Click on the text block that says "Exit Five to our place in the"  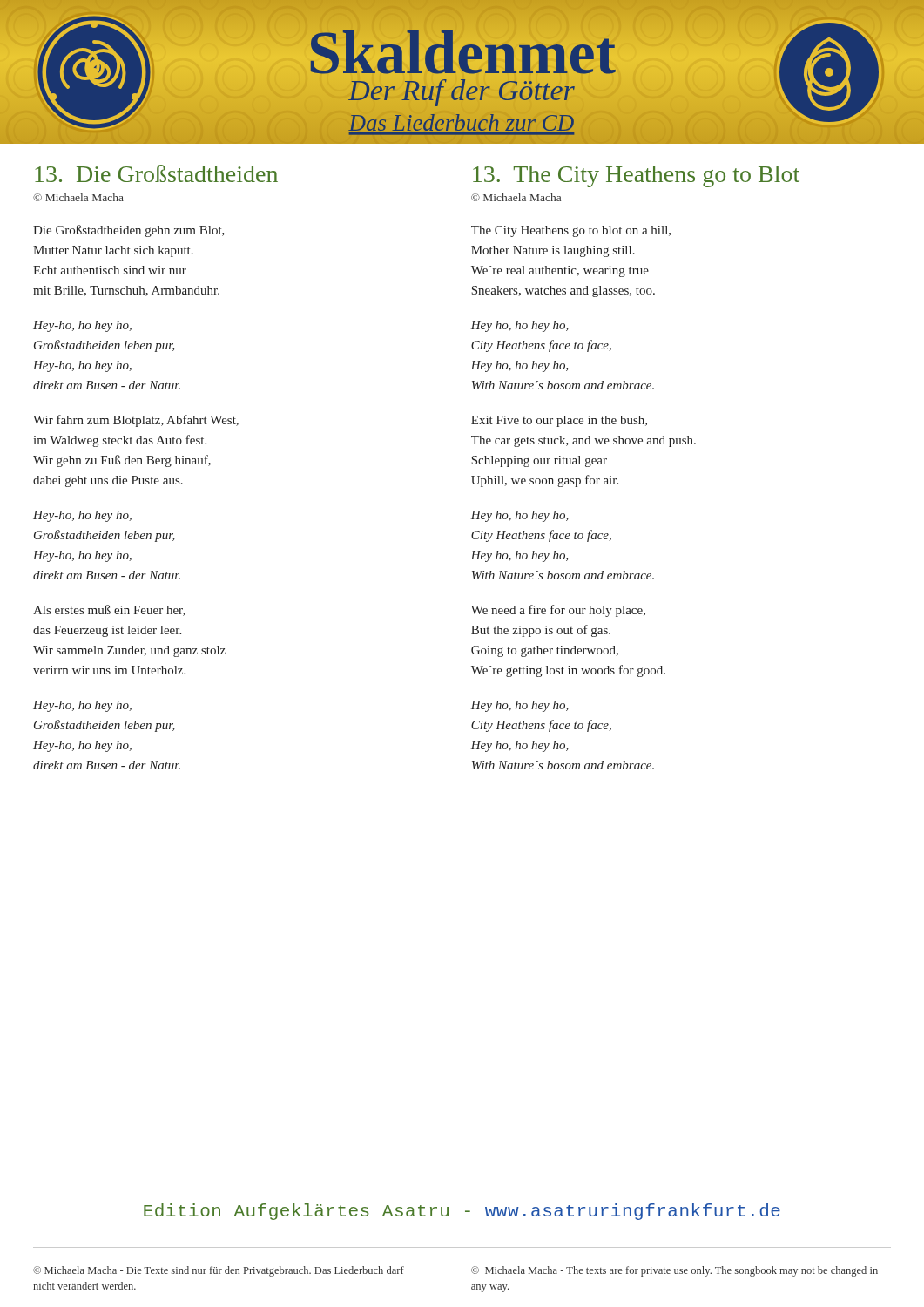point(681,451)
